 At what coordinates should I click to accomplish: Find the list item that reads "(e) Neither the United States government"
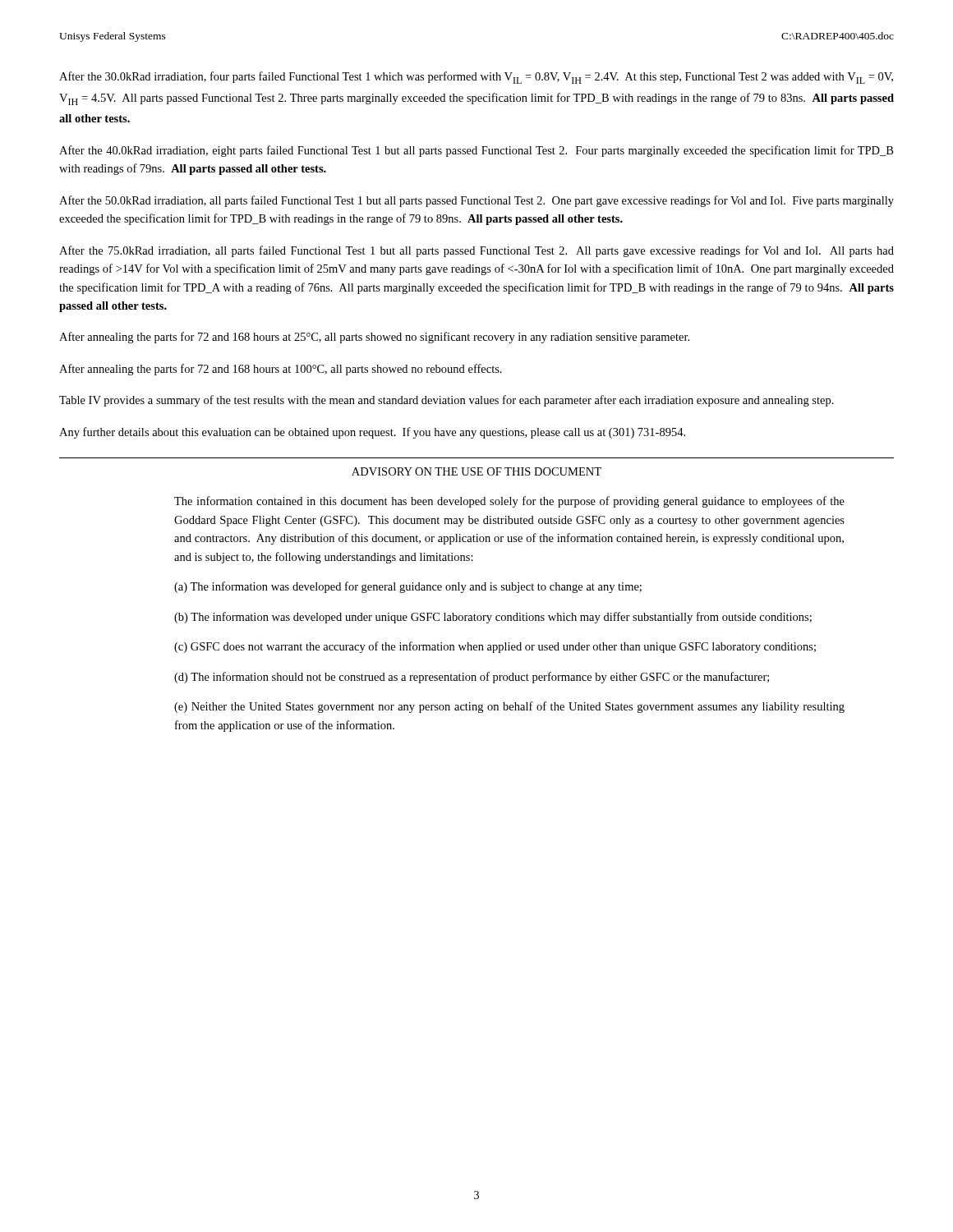click(x=509, y=716)
